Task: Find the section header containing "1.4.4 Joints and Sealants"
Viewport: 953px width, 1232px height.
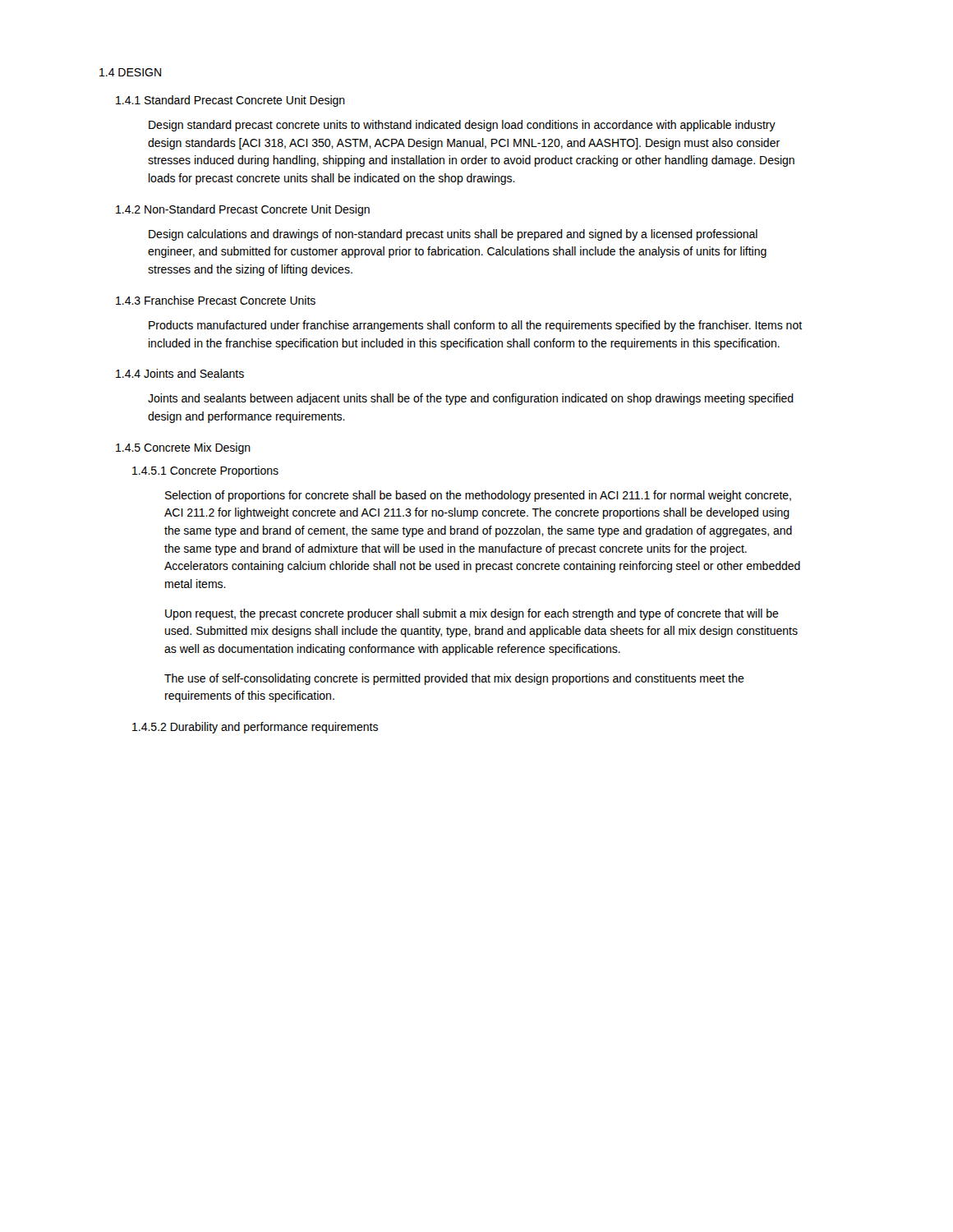Action: point(180,374)
